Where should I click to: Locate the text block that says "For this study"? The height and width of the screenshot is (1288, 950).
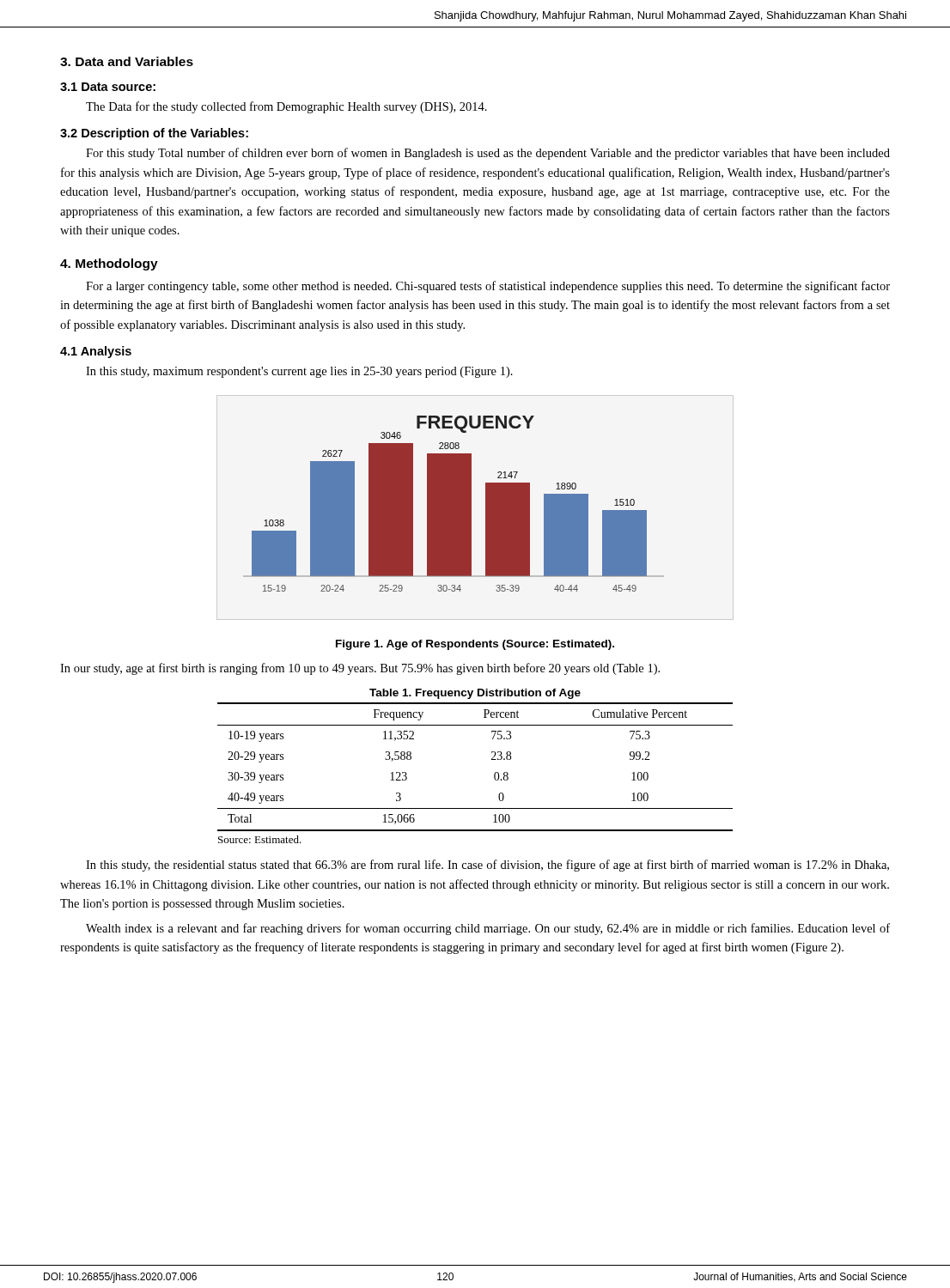[475, 192]
